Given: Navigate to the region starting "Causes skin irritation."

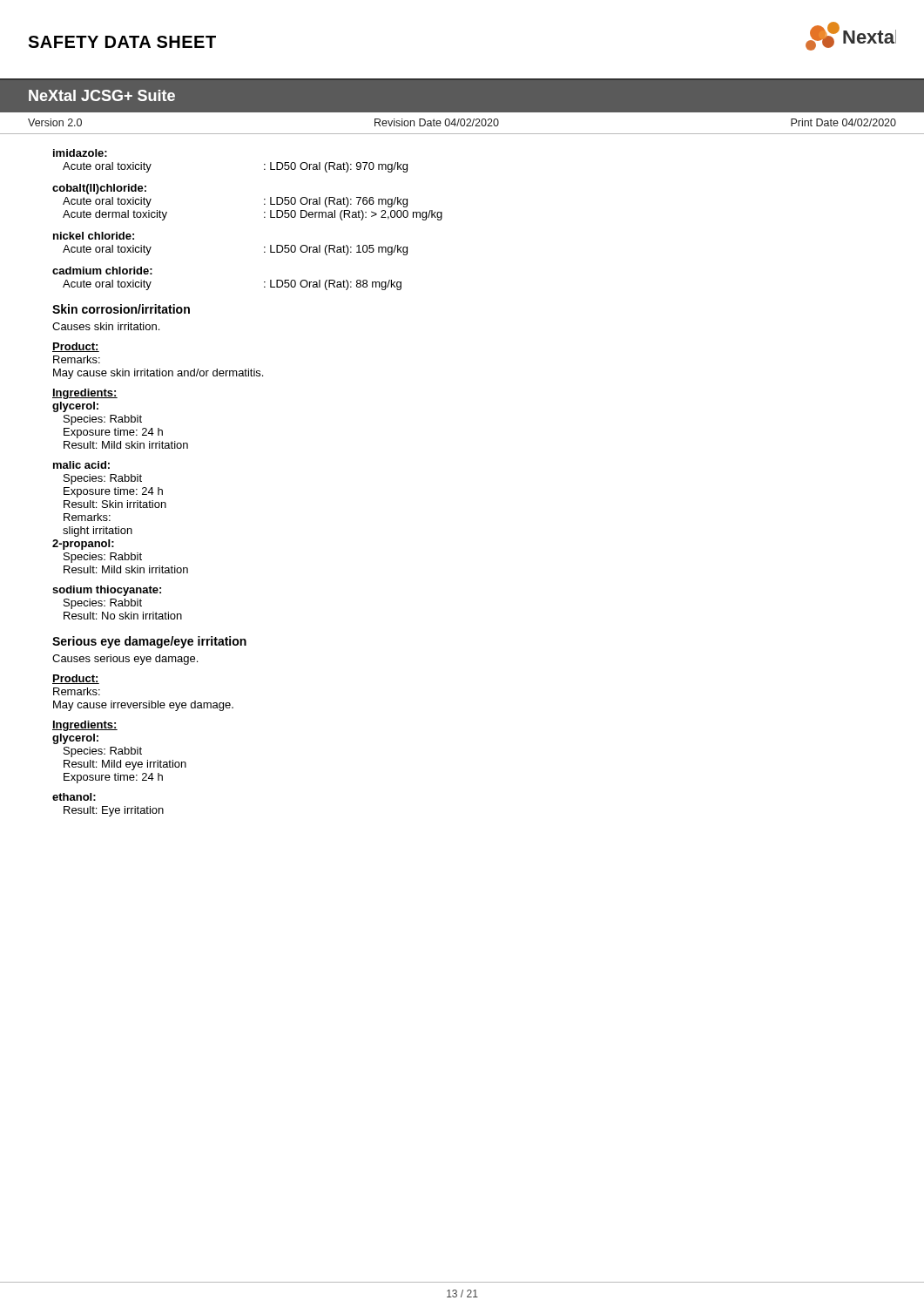Looking at the screenshot, I should pyautogui.click(x=106, y=326).
